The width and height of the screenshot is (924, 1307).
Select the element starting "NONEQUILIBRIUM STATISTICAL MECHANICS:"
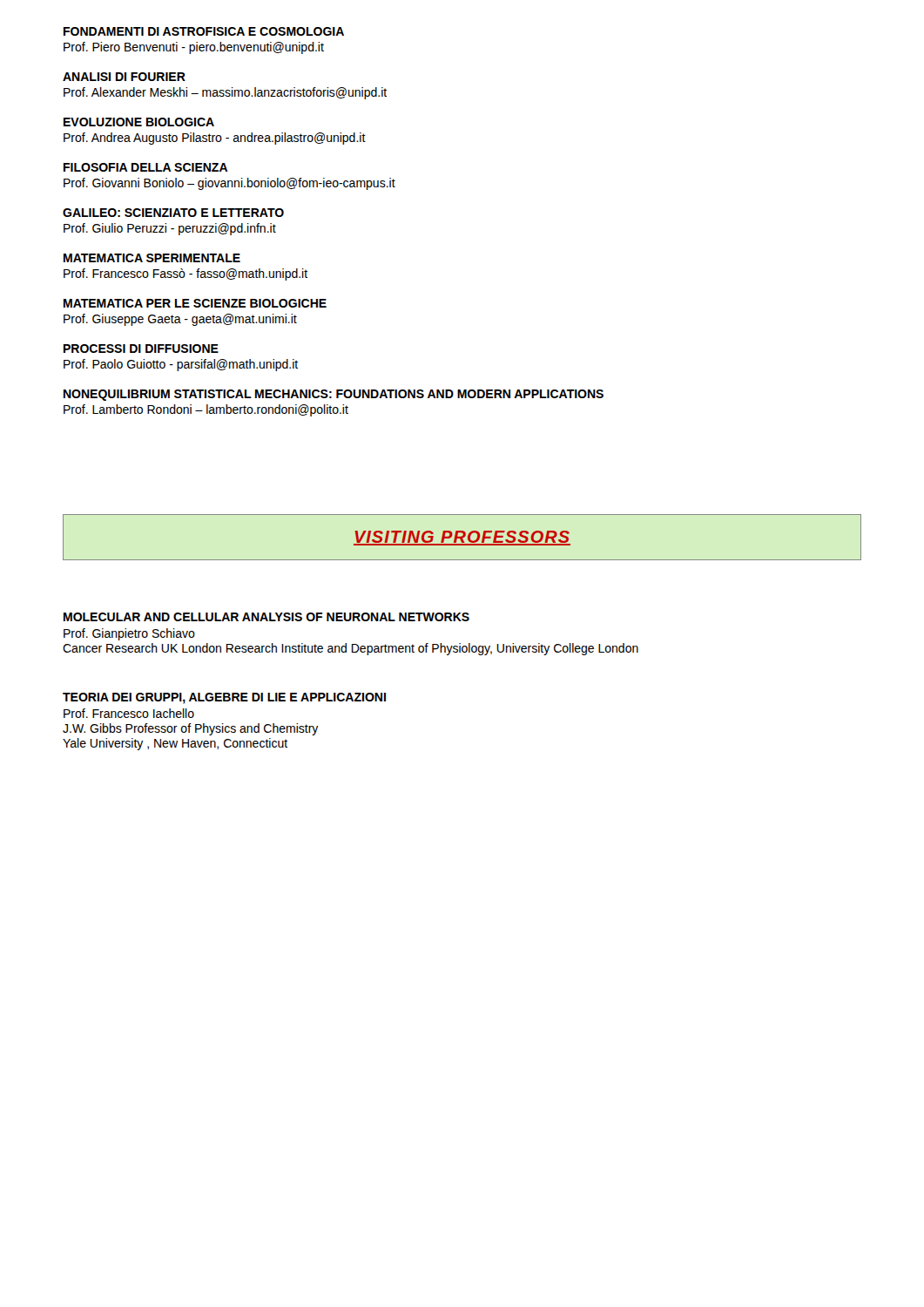462,402
